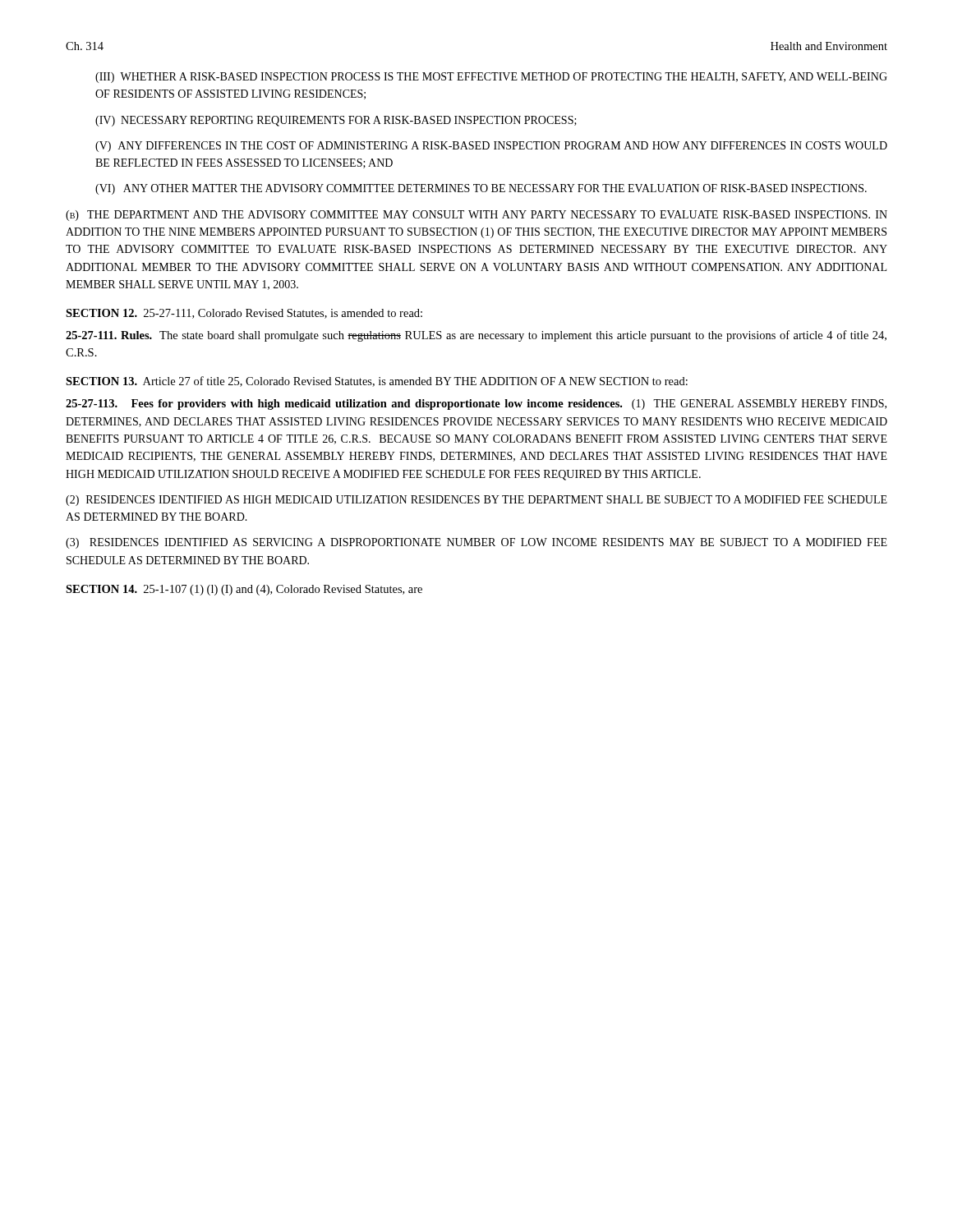Viewport: 953px width, 1232px height.
Task: Navigate to the text block starting "(III) WHETHER A"
Action: pyautogui.click(x=491, y=86)
